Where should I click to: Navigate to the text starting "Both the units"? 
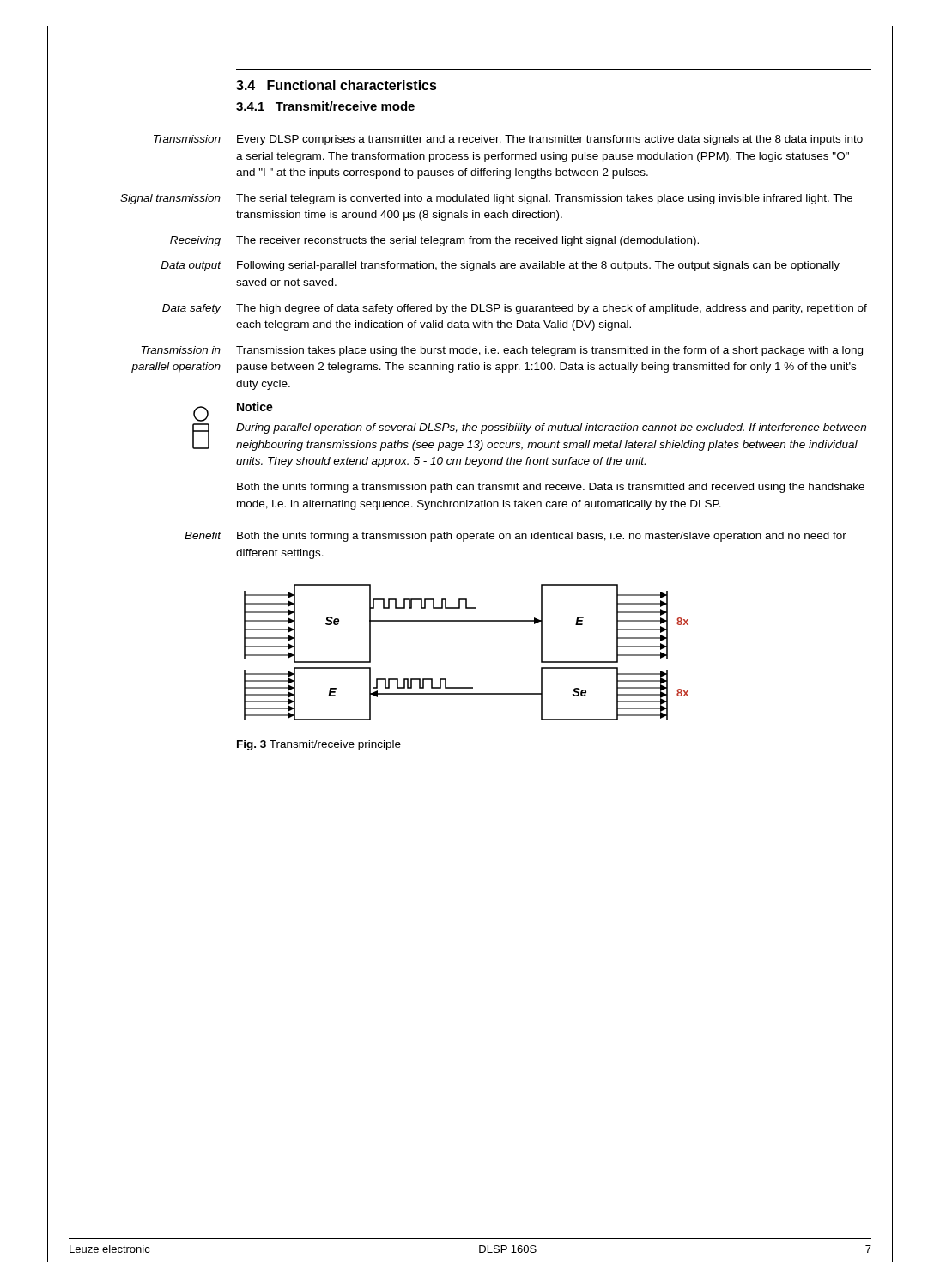550,495
